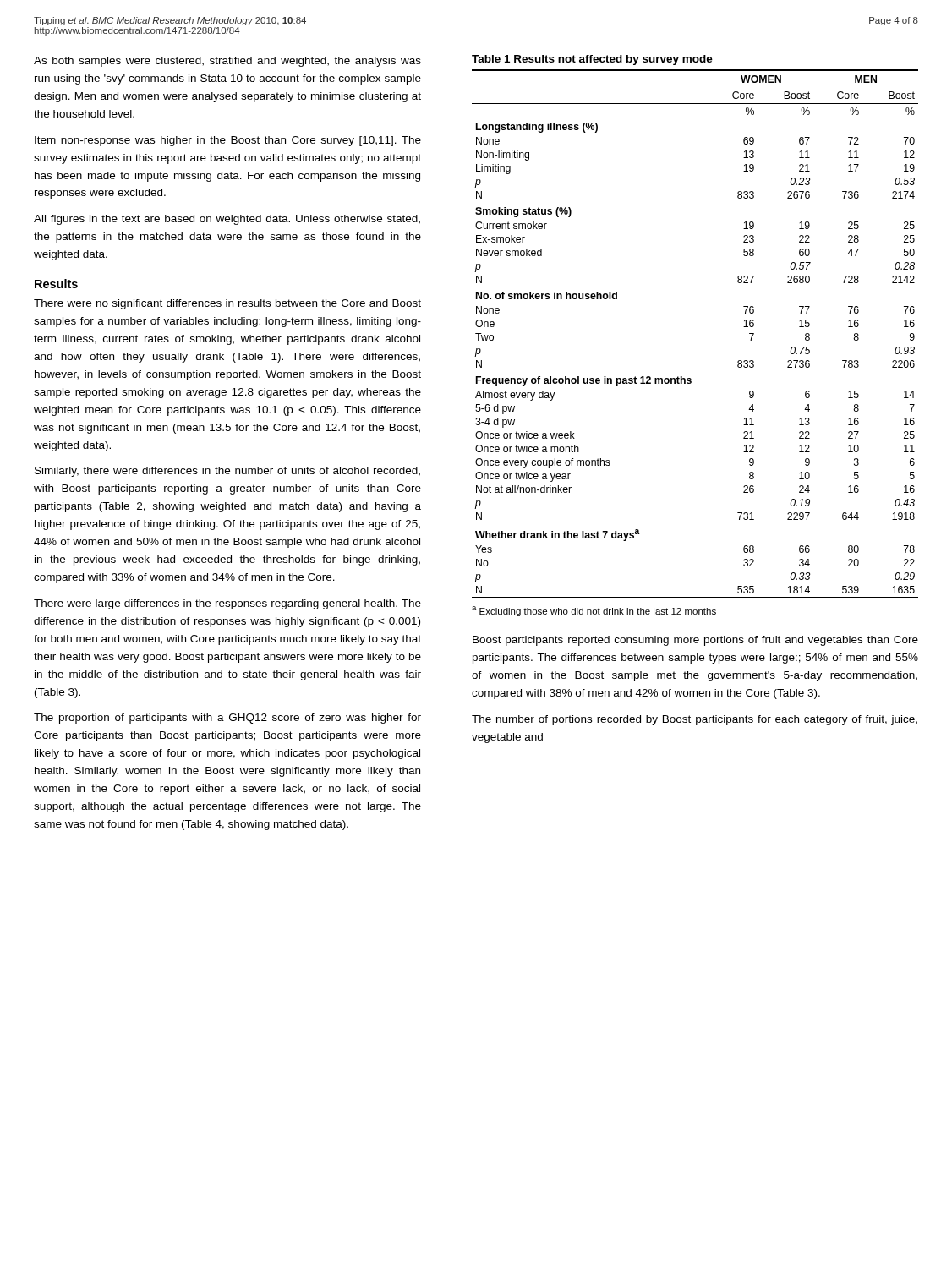Point to the element starting "a Excluding those who did not drink"
952x1268 pixels.
(x=594, y=609)
